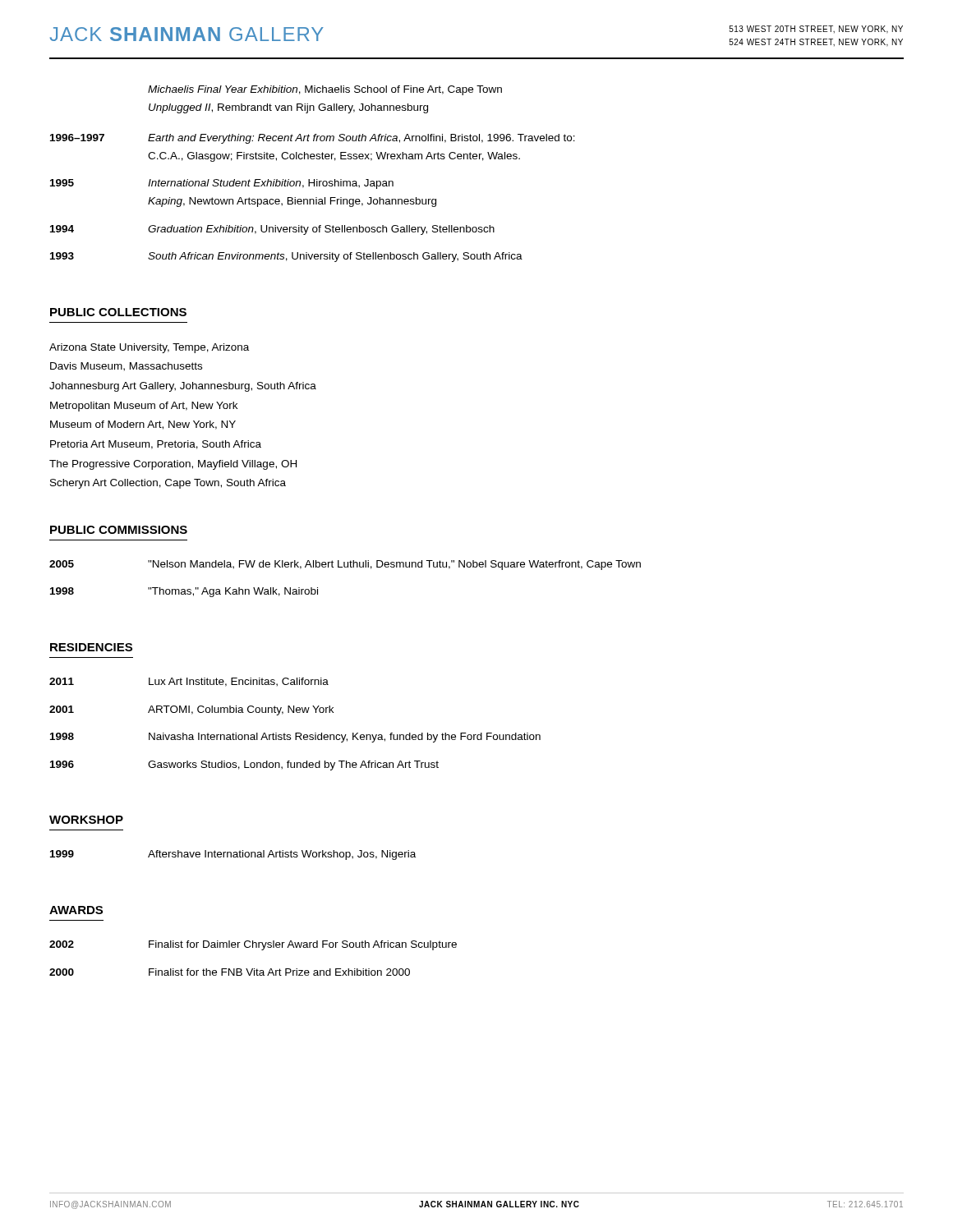Click on the text block starting "Arizona State University, Tempe,"
Viewport: 953px width, 1232px height.
183,415
